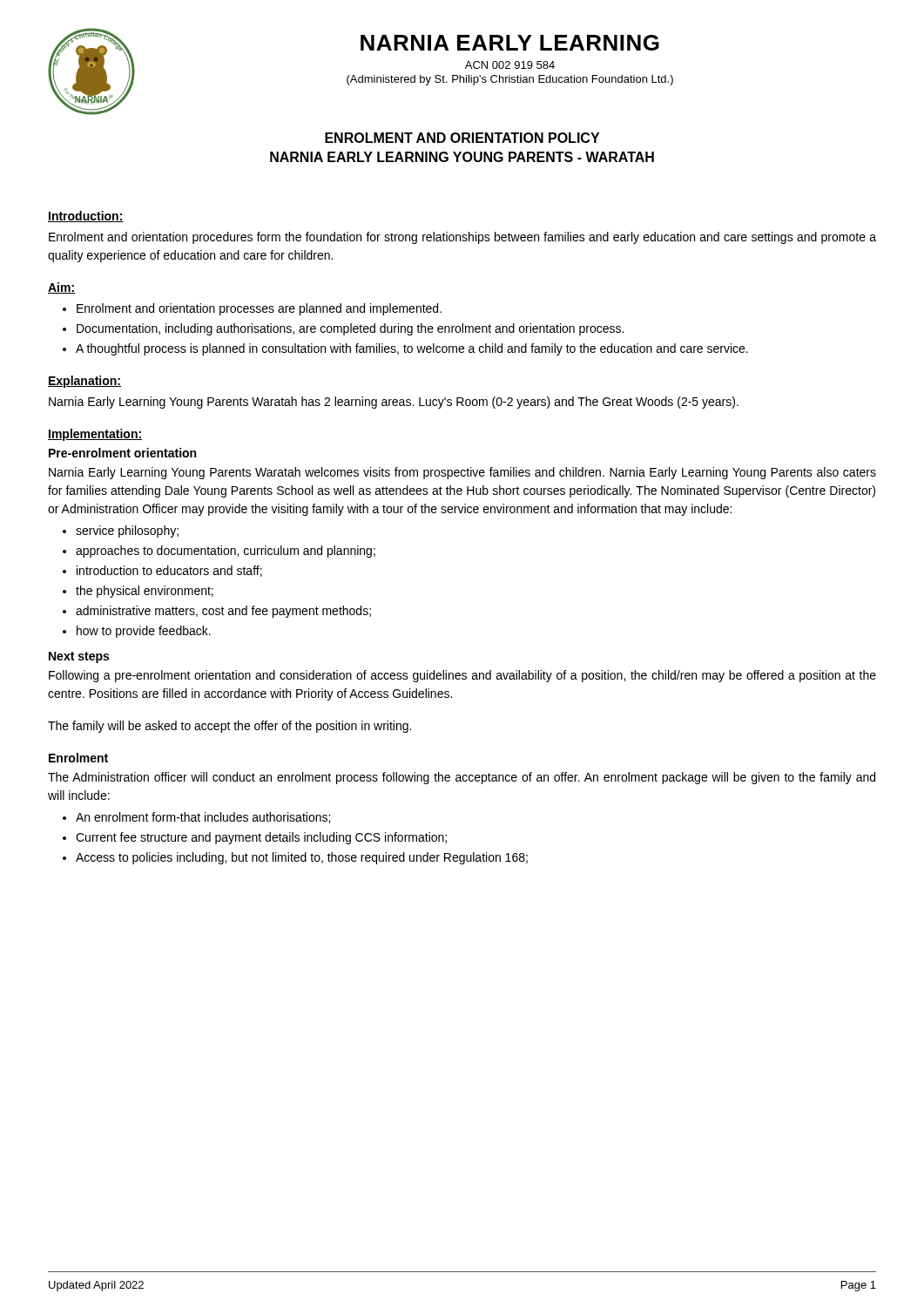Select a logo
The width and height of the screenshot is (924, 1307).
point(96,73)
